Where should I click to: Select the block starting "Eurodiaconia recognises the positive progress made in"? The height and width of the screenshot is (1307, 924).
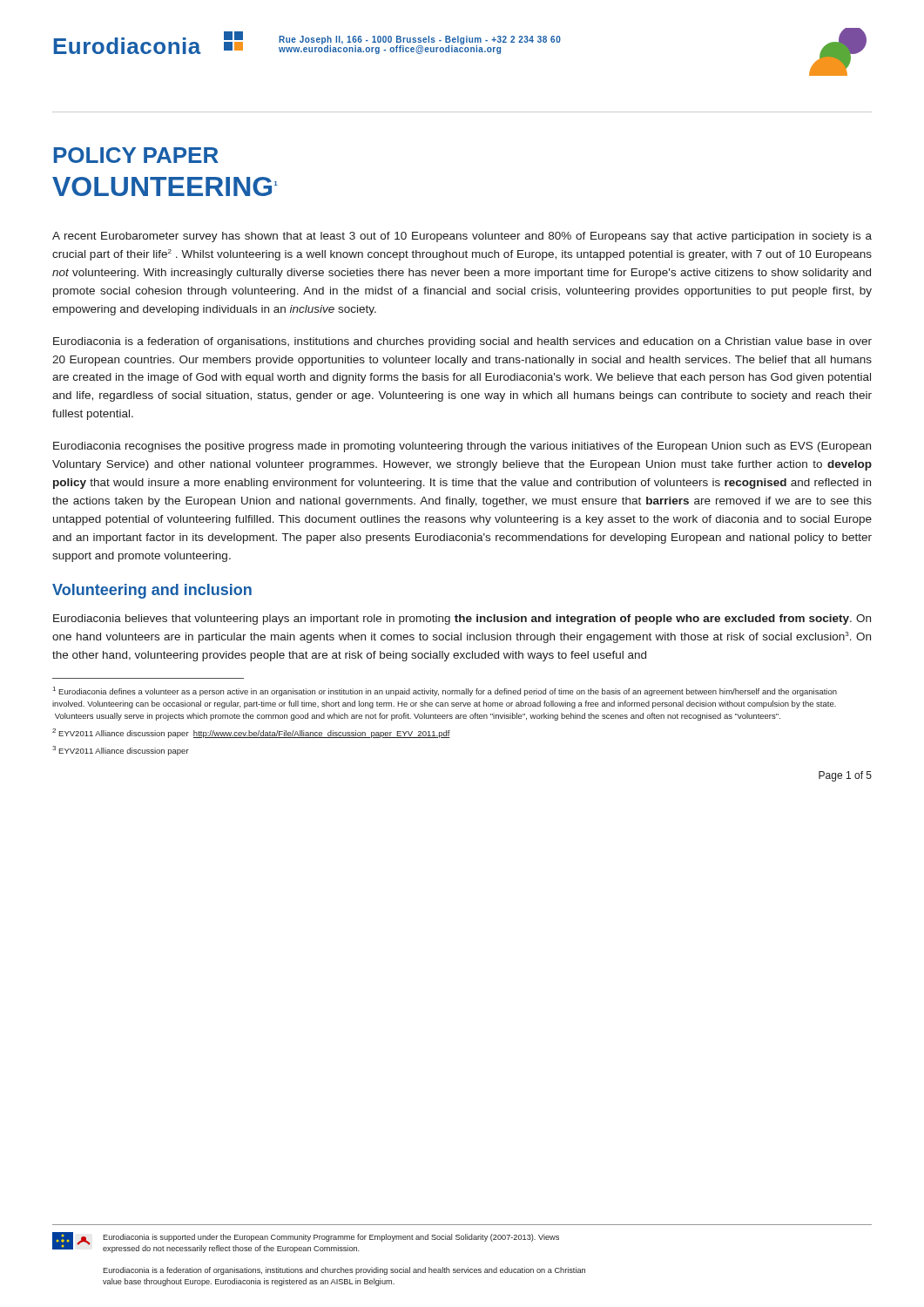pyautogui.click(x=462, y=501)
